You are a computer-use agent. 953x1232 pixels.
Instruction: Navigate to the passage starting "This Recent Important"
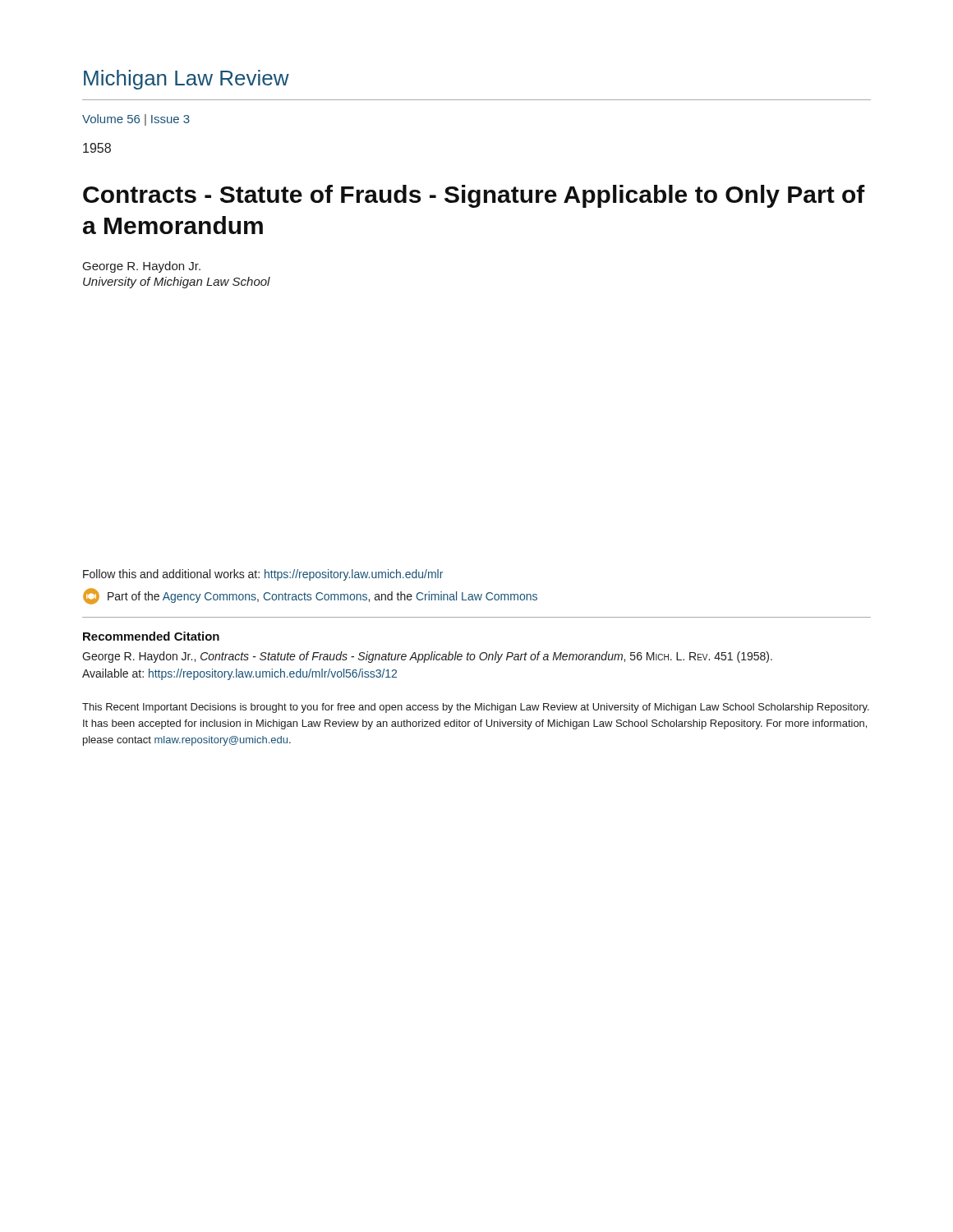pos(476,724)
